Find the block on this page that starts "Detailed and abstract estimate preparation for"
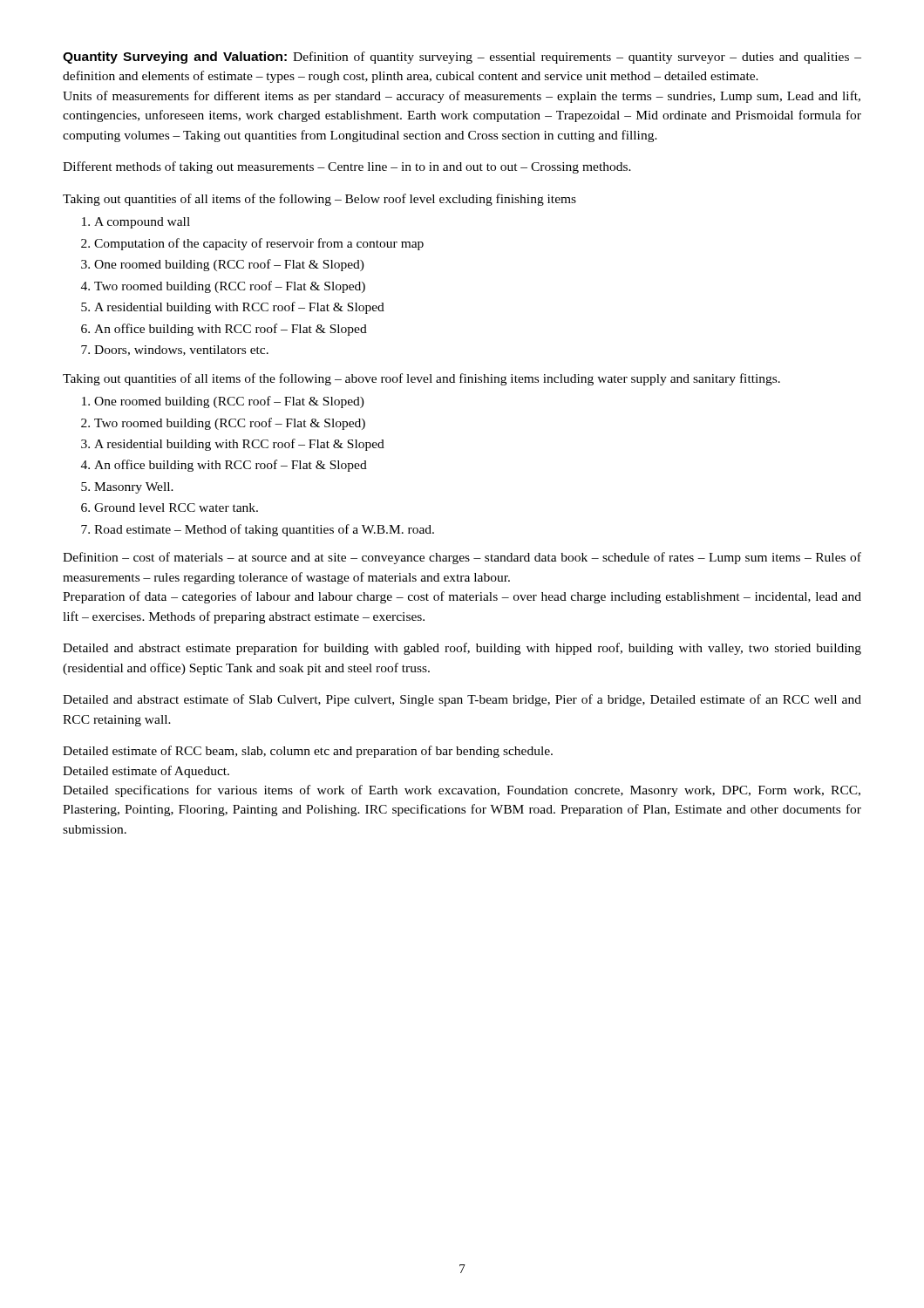This screenshot has height=1308, width=924. (x=462, y=657)
